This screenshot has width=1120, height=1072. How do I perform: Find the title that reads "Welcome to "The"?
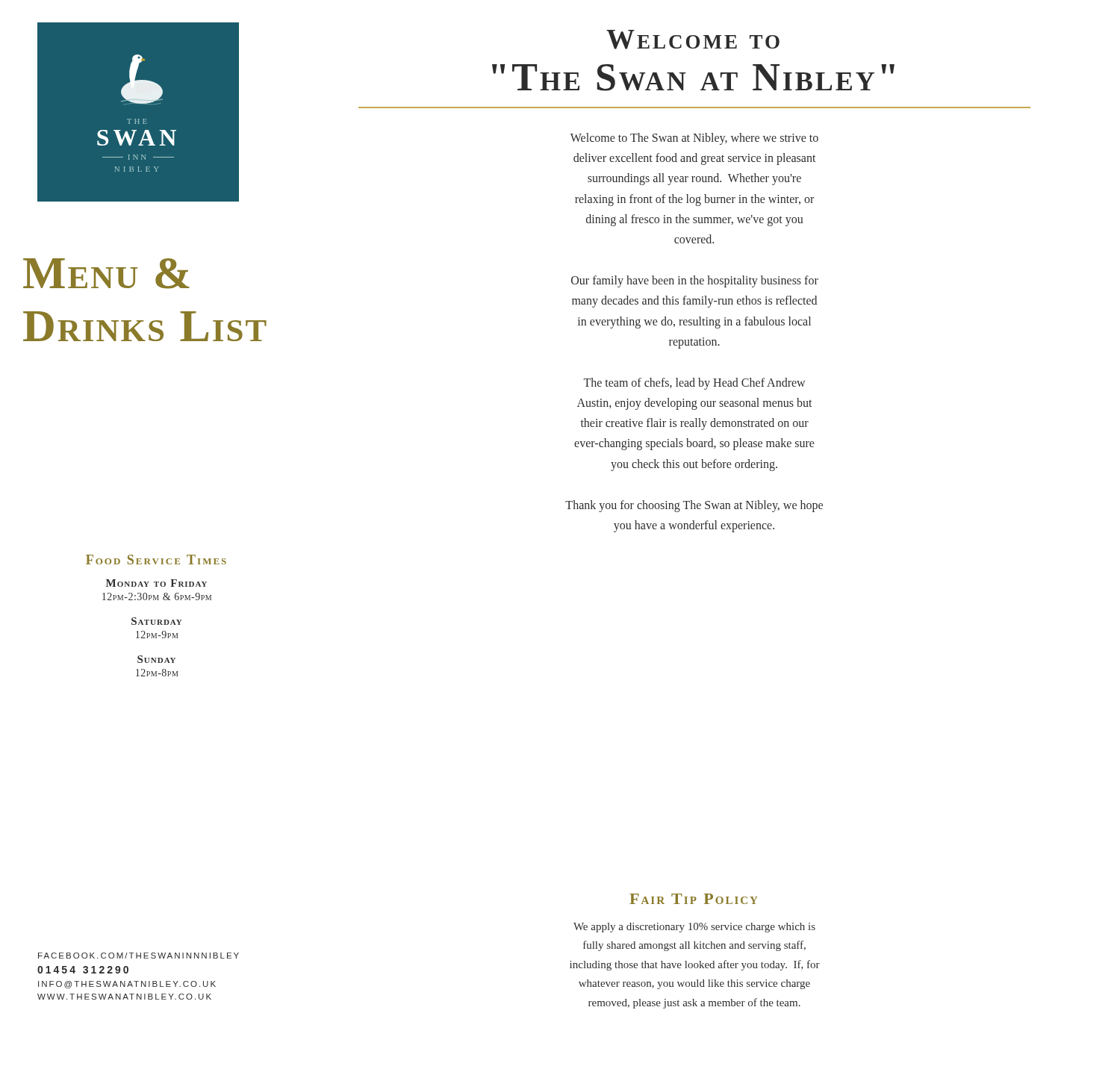tap(694, 279)
